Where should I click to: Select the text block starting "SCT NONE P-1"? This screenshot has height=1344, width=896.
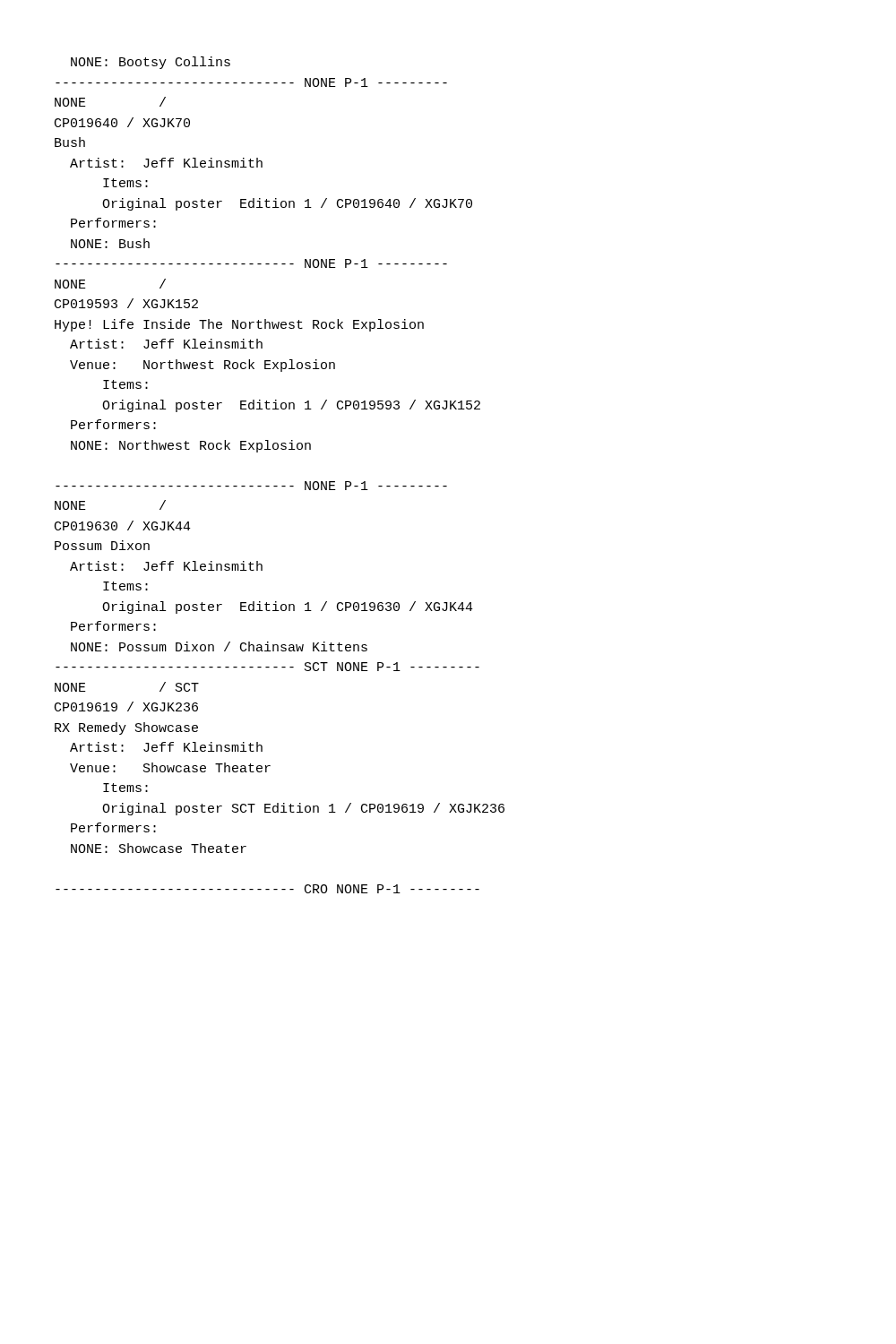coord(267,667)
